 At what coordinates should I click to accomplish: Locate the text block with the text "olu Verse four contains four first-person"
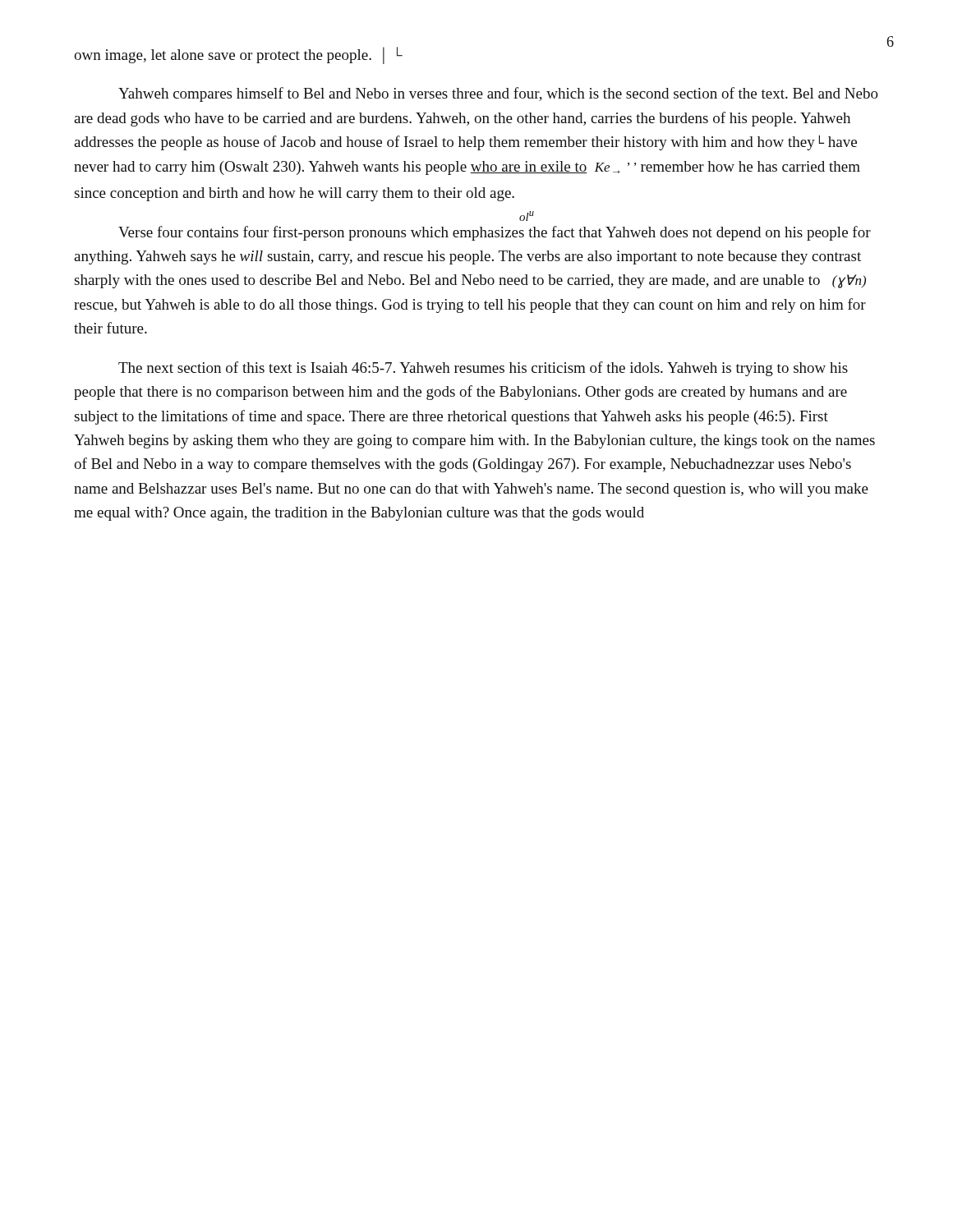[472, 278]
